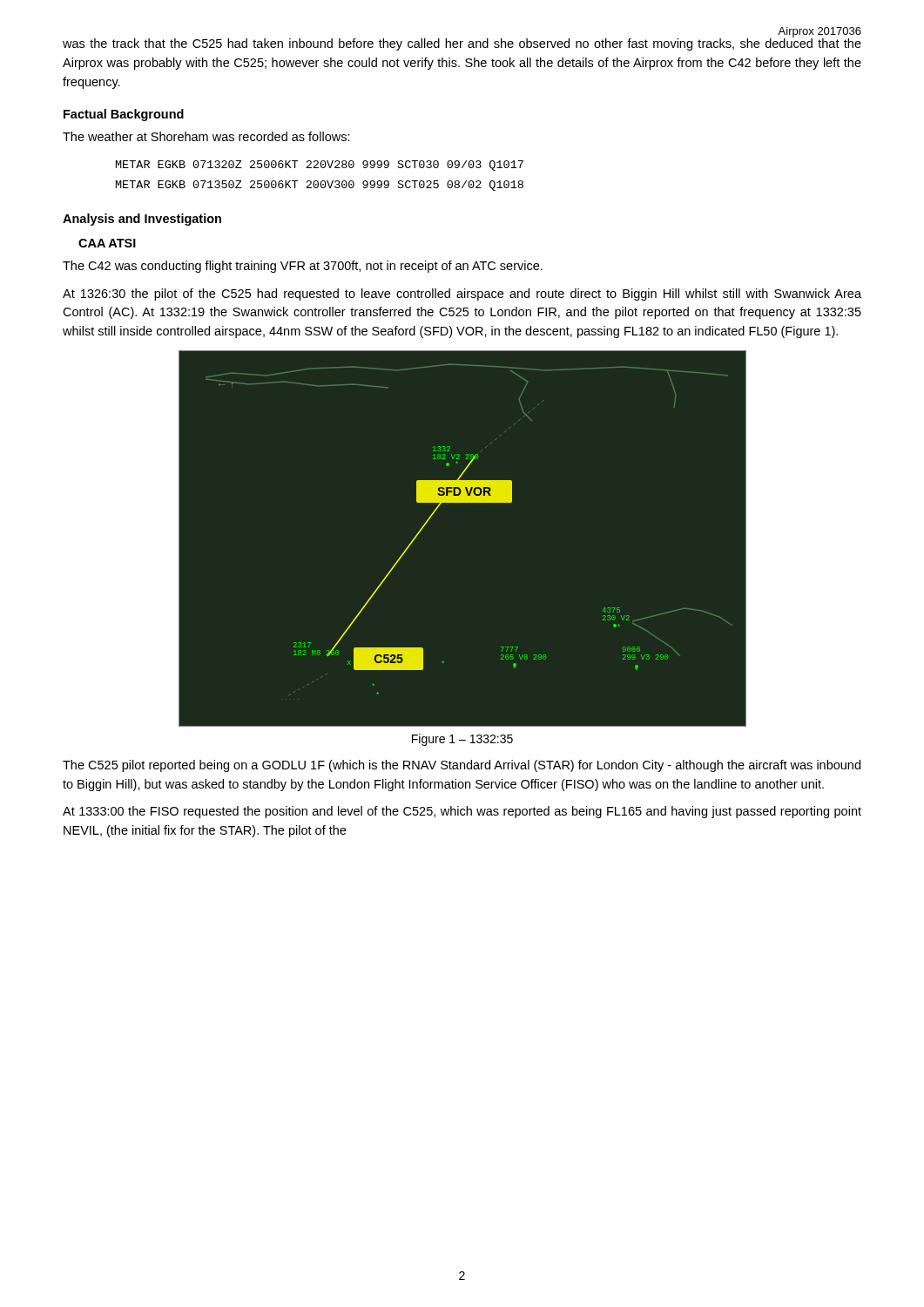Point to the text block starting "The C525 pilot reported"
Image resolution: width=924 pixels, height=1307 pixels.
(x=462, y=774)
